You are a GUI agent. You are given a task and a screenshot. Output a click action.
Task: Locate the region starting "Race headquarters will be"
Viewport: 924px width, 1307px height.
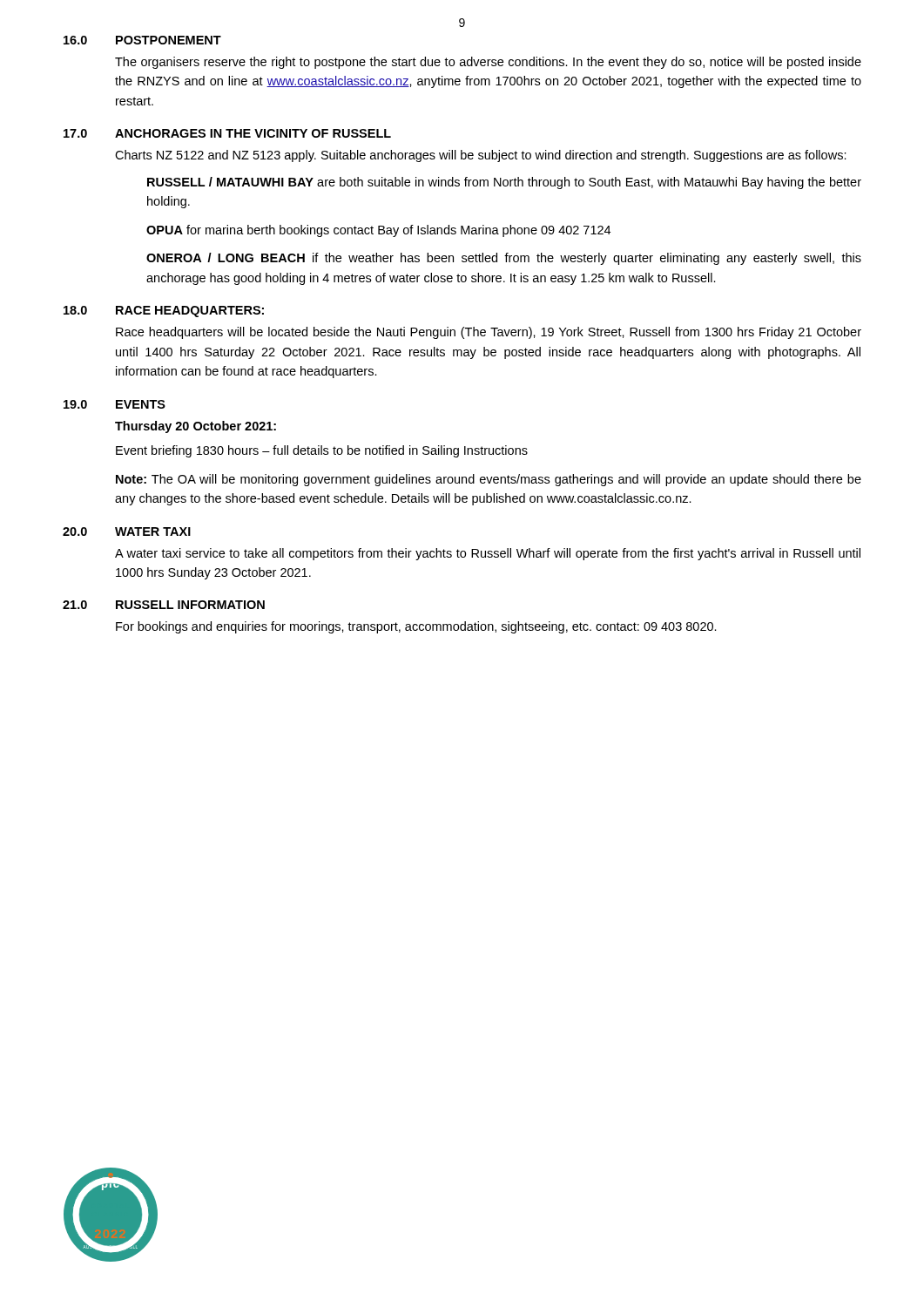tap(488, 352)
